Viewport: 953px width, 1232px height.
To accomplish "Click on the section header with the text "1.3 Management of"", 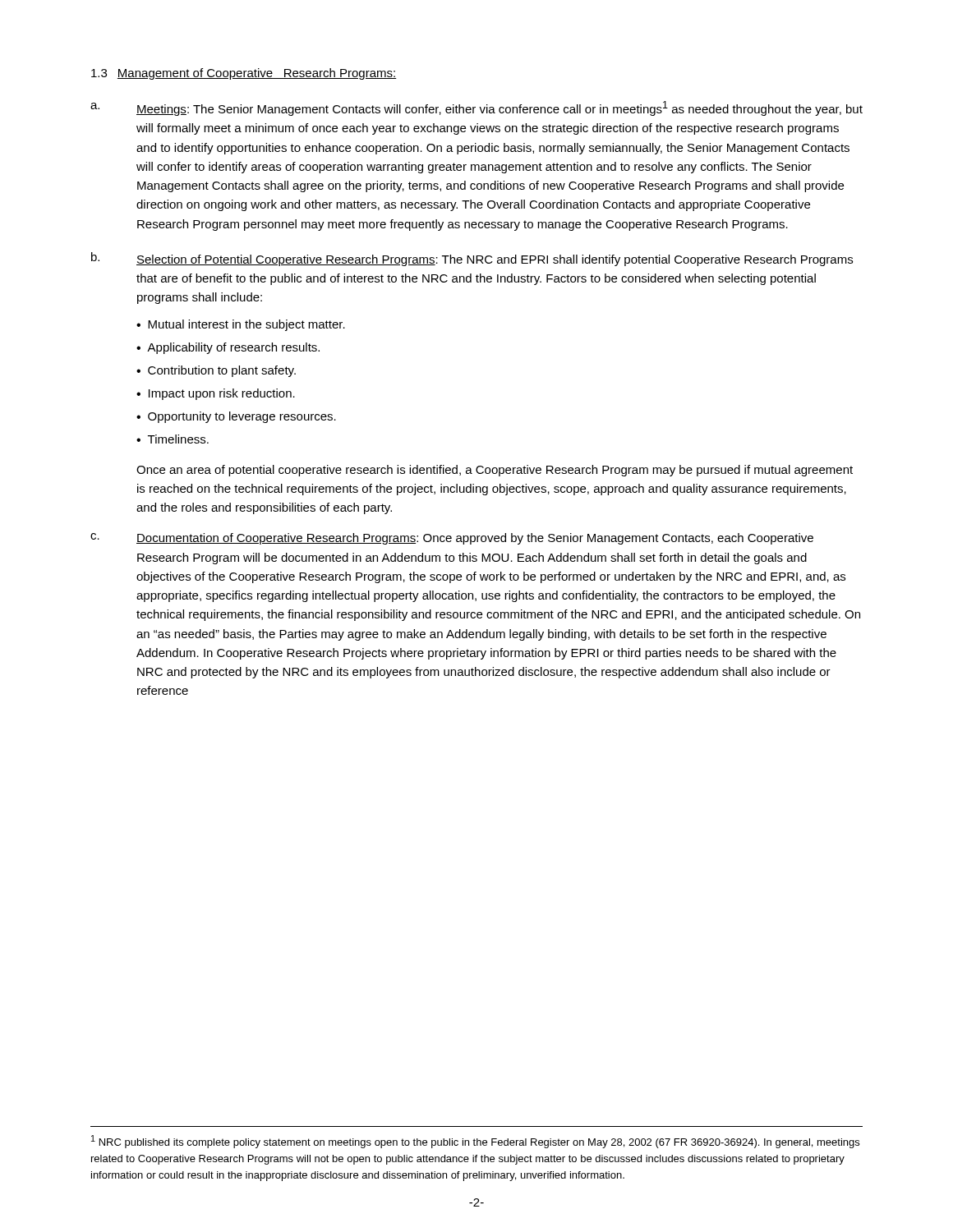I will click(x=243, y=73).
